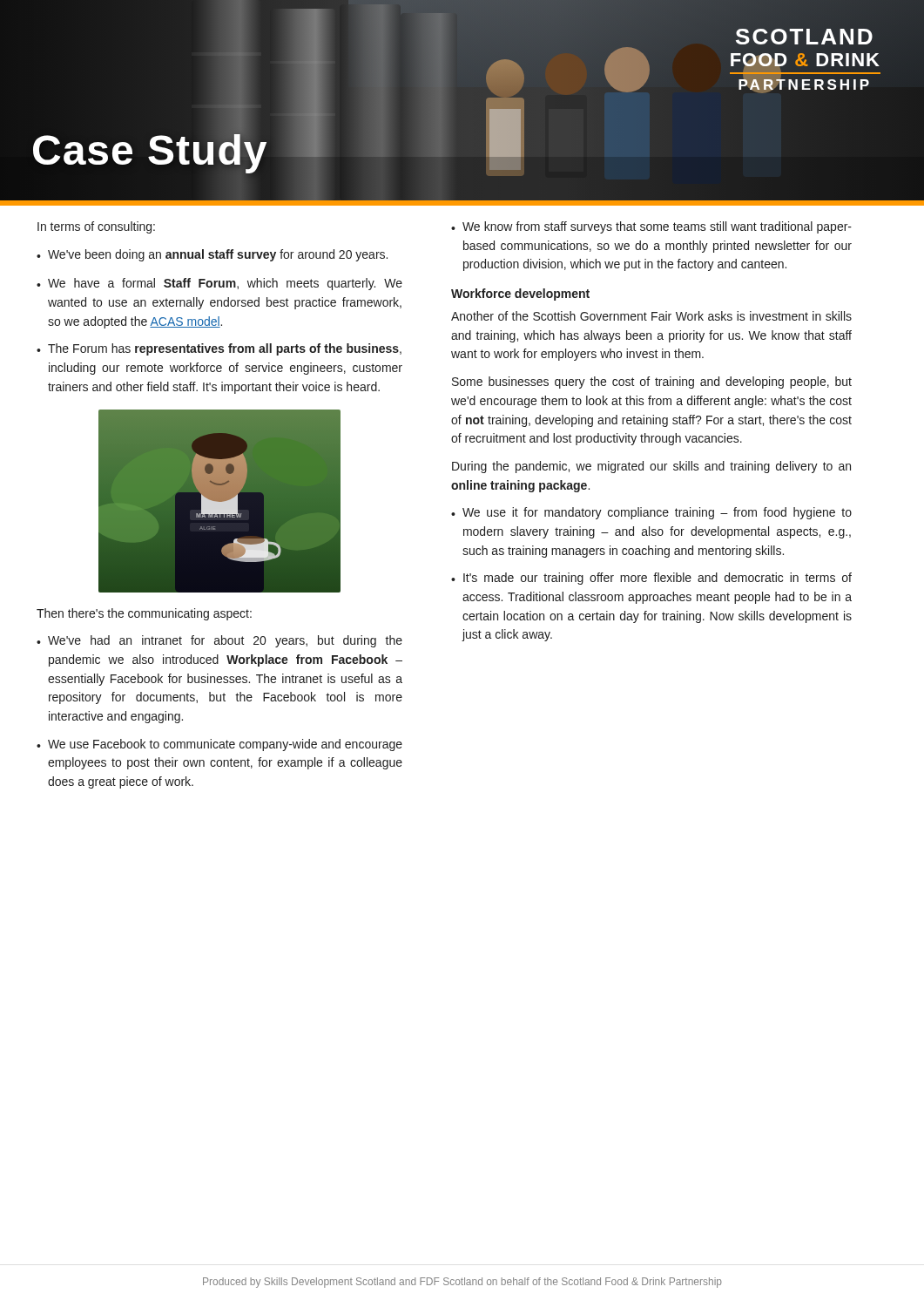Click where it says "In terms of consulting:"
Image resolution: width=924 pixels, height=1307 pixels.
pos(96,227)
